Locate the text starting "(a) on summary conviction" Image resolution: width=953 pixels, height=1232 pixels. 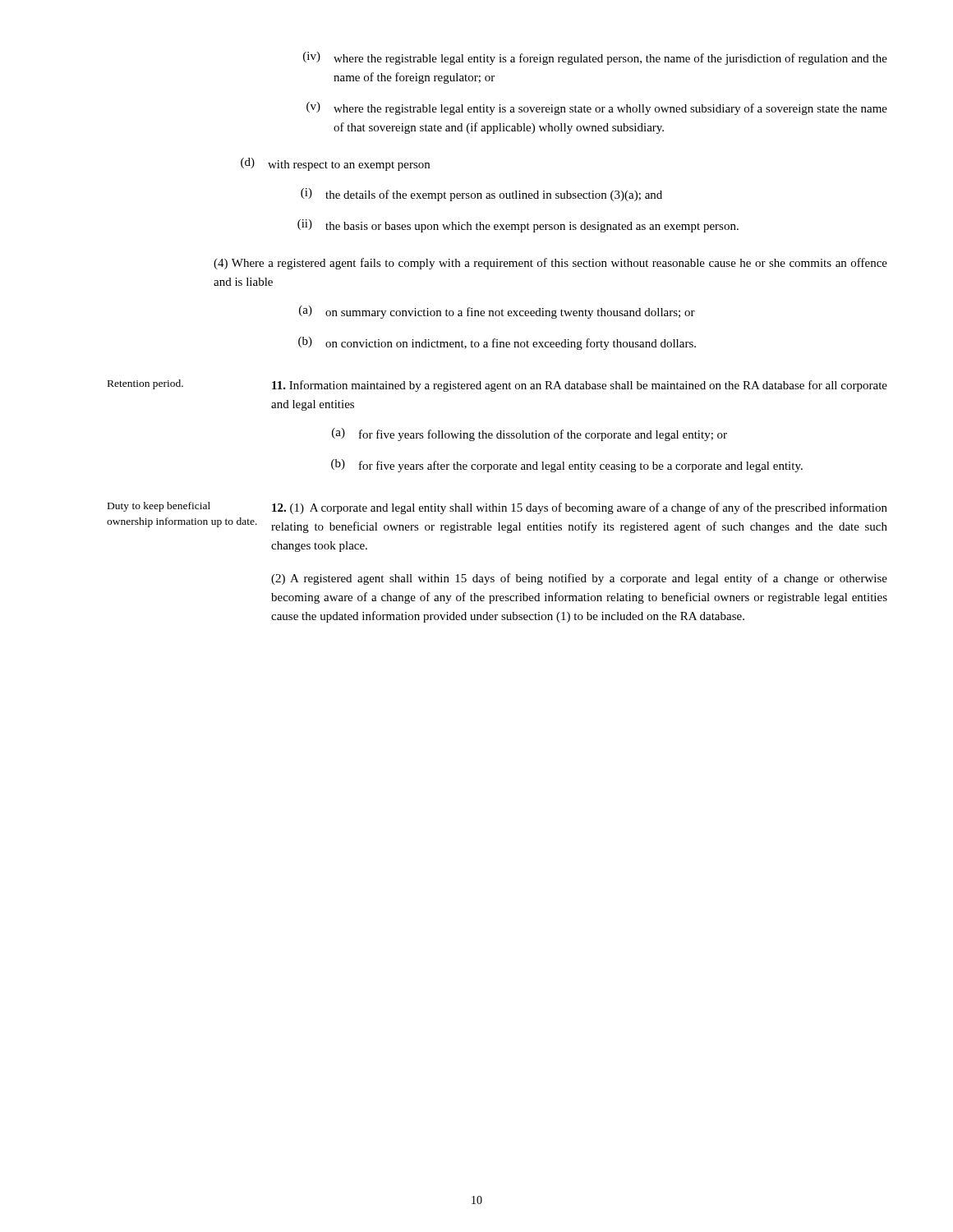pos(579,313)
